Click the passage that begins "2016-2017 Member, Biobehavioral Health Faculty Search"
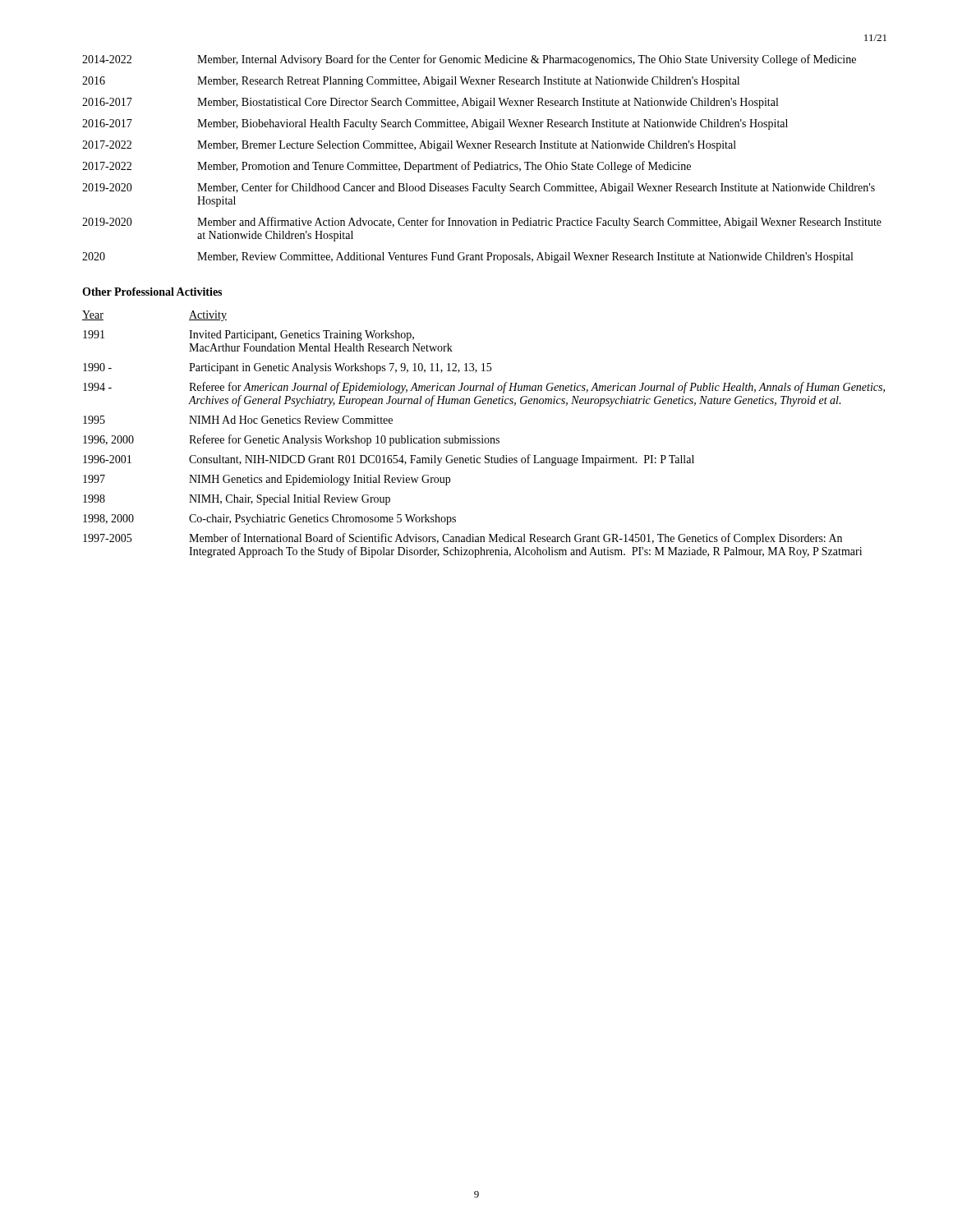Viewport: 953px width, 1232px height. tap(485, 124)
